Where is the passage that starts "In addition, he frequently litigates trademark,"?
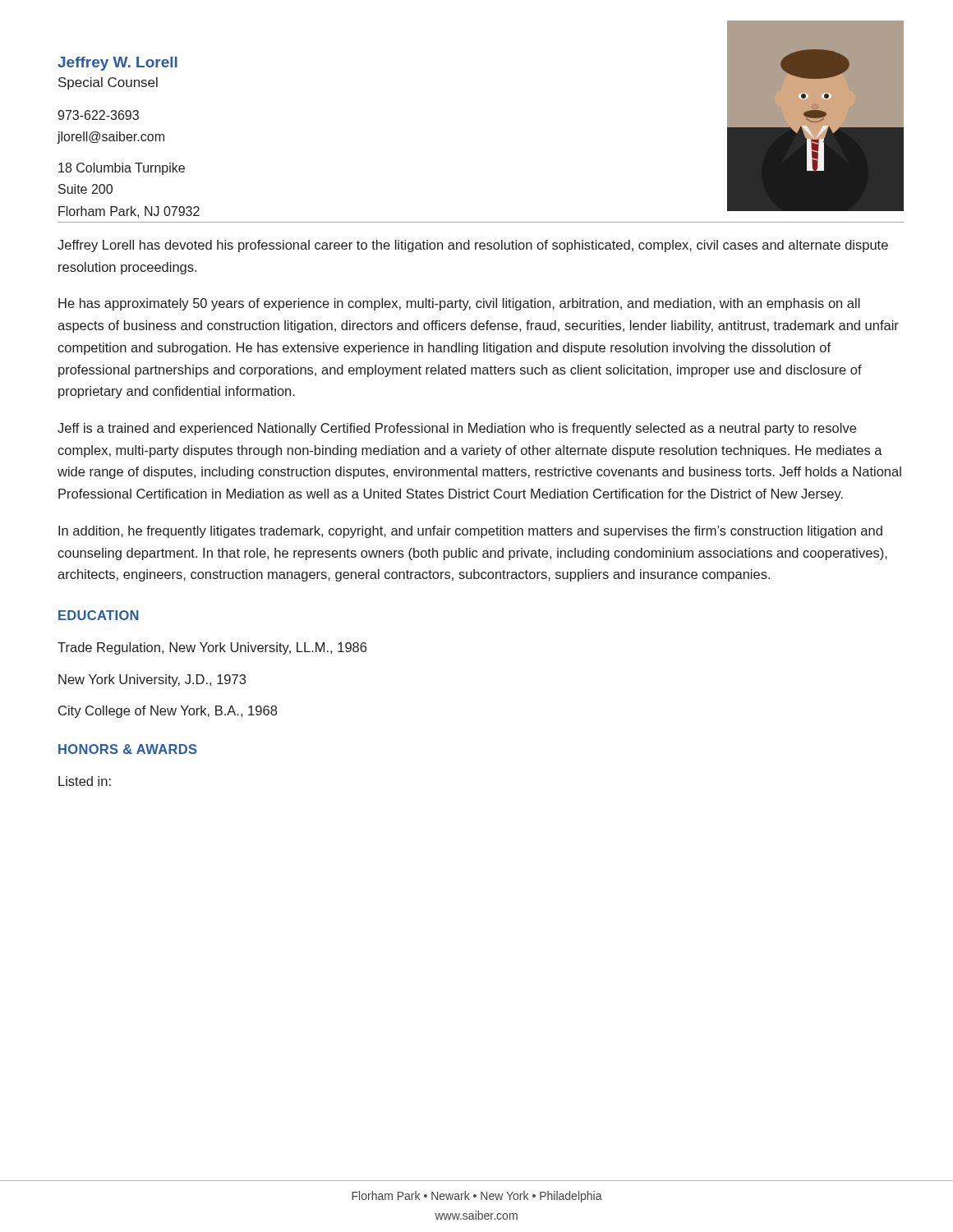953x1232 pixels. click(x=473, y=552)
